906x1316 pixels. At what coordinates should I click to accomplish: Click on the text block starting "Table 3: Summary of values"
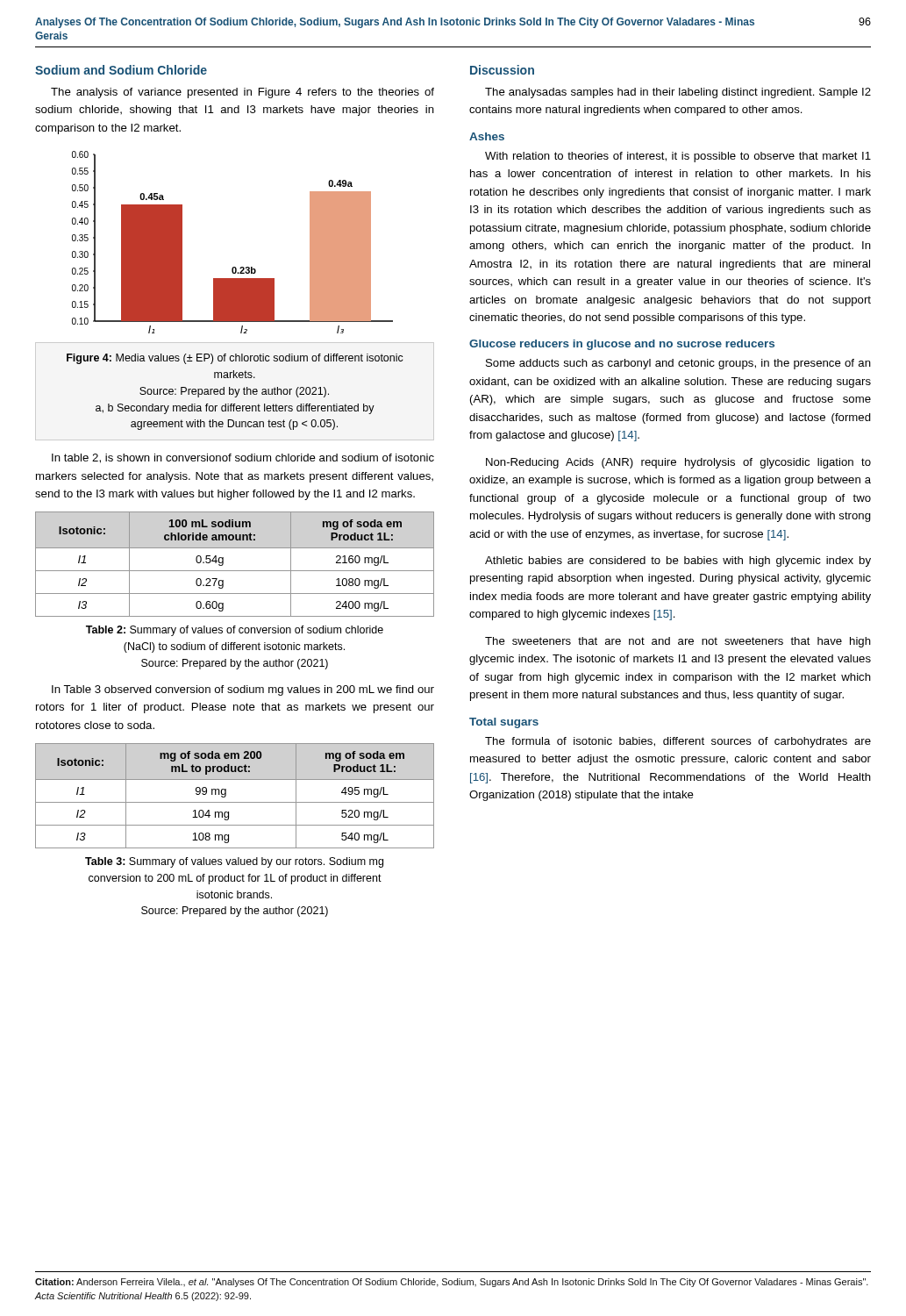pyautogui.click(x=235, y=886)
